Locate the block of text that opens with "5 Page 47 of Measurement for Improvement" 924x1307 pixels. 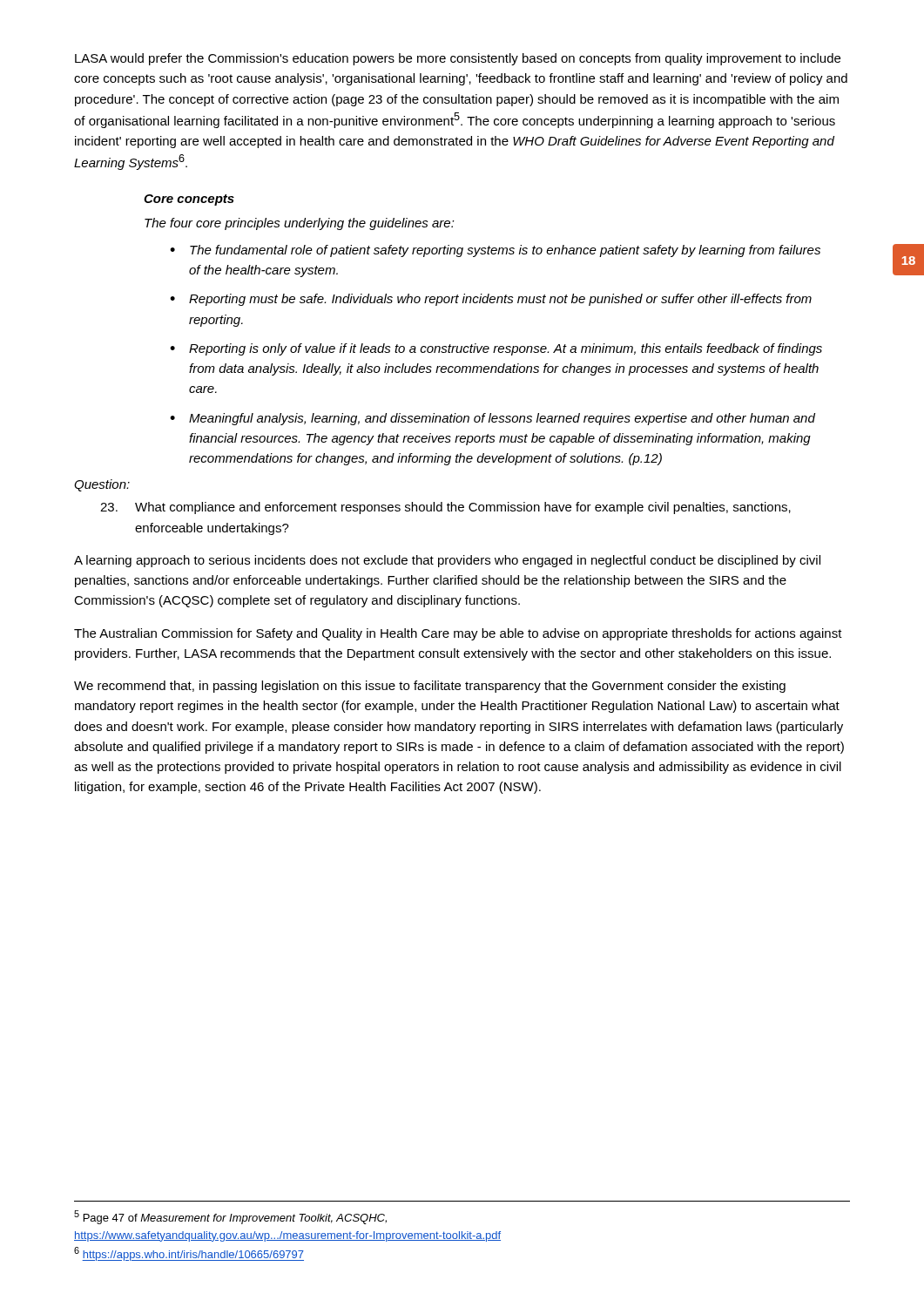pos(287,1235)
